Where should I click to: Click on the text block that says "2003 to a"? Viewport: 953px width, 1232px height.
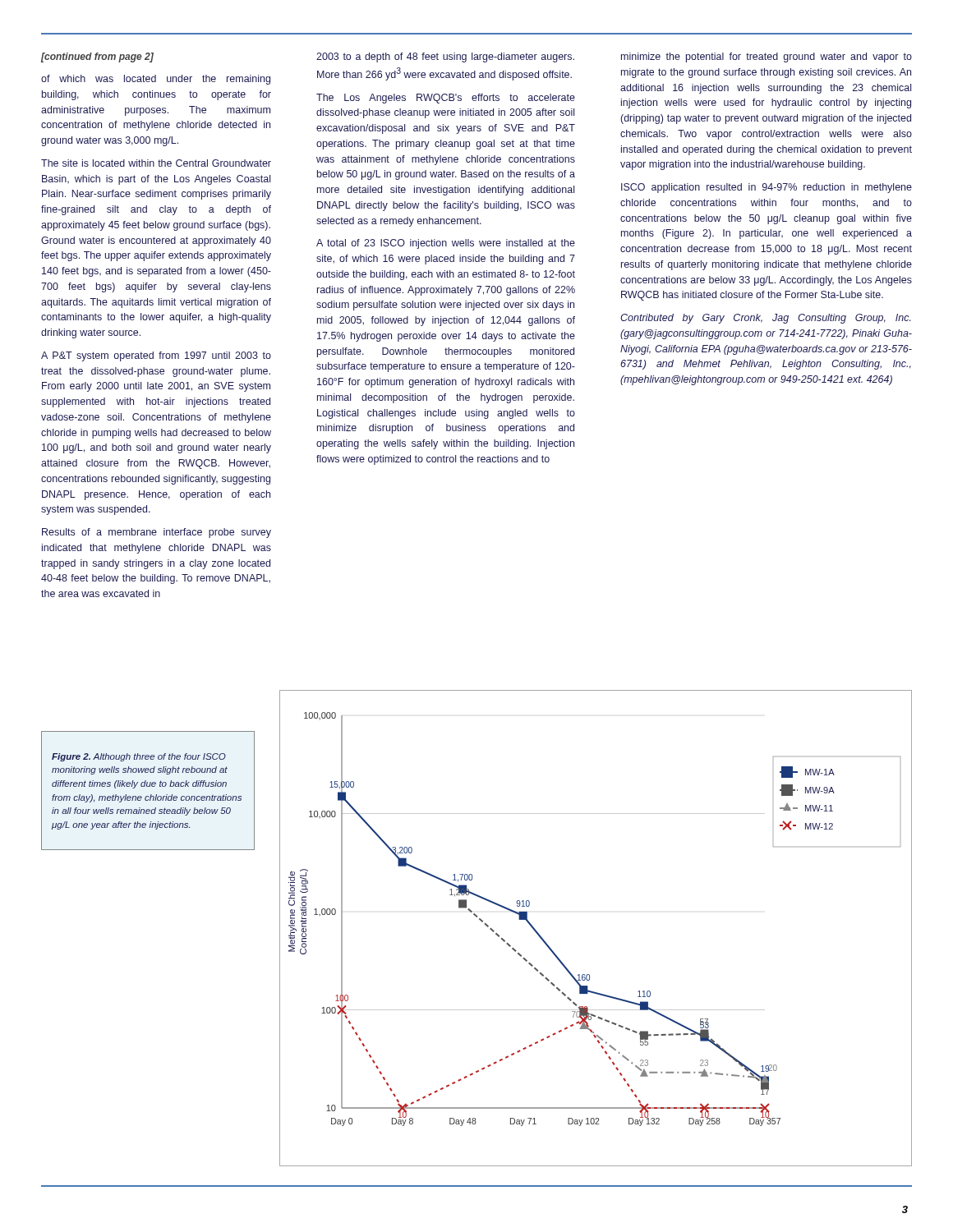coord(446,258)
